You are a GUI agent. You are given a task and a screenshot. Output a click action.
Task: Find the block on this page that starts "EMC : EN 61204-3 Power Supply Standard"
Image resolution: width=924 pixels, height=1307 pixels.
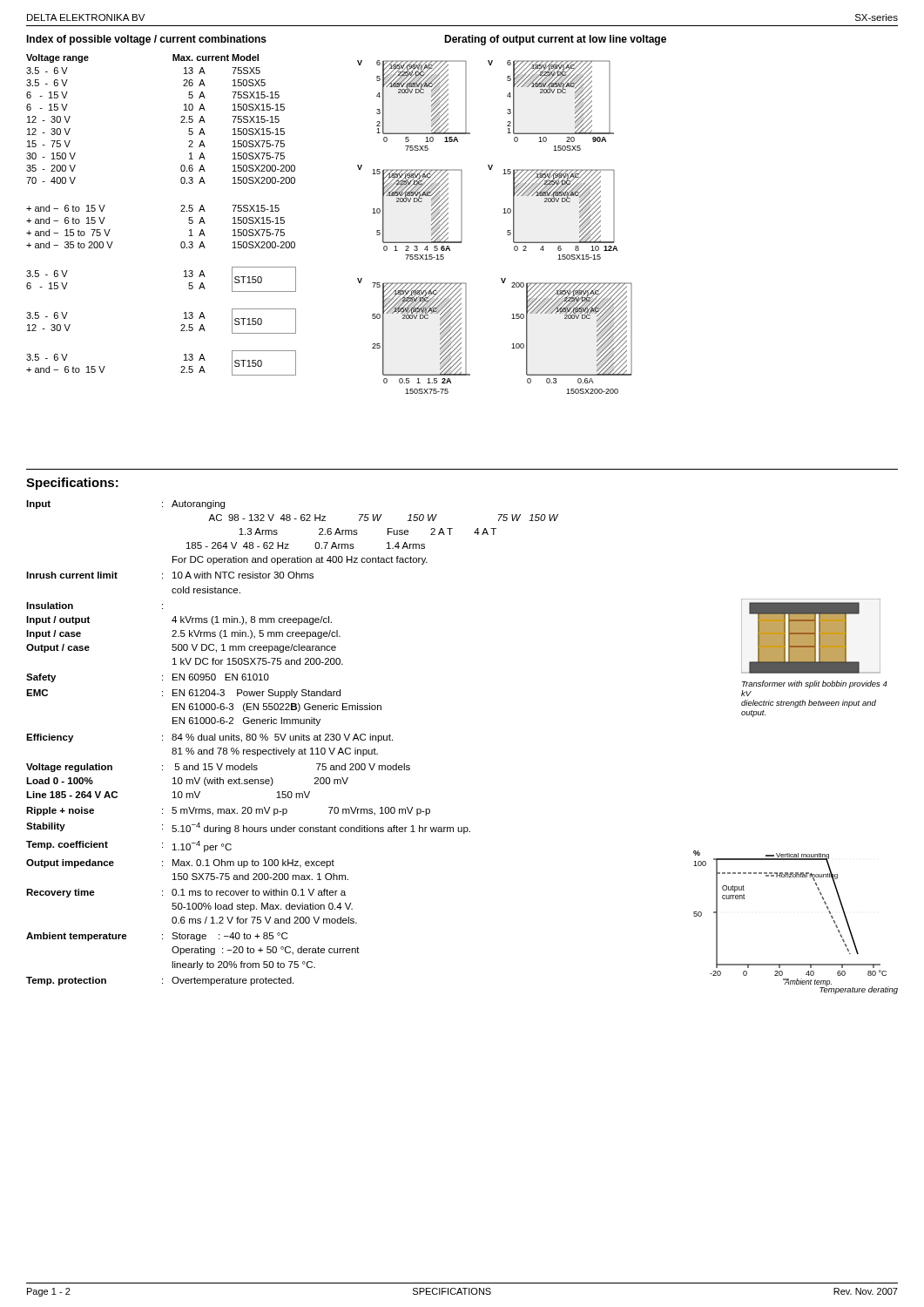(204, 707)
